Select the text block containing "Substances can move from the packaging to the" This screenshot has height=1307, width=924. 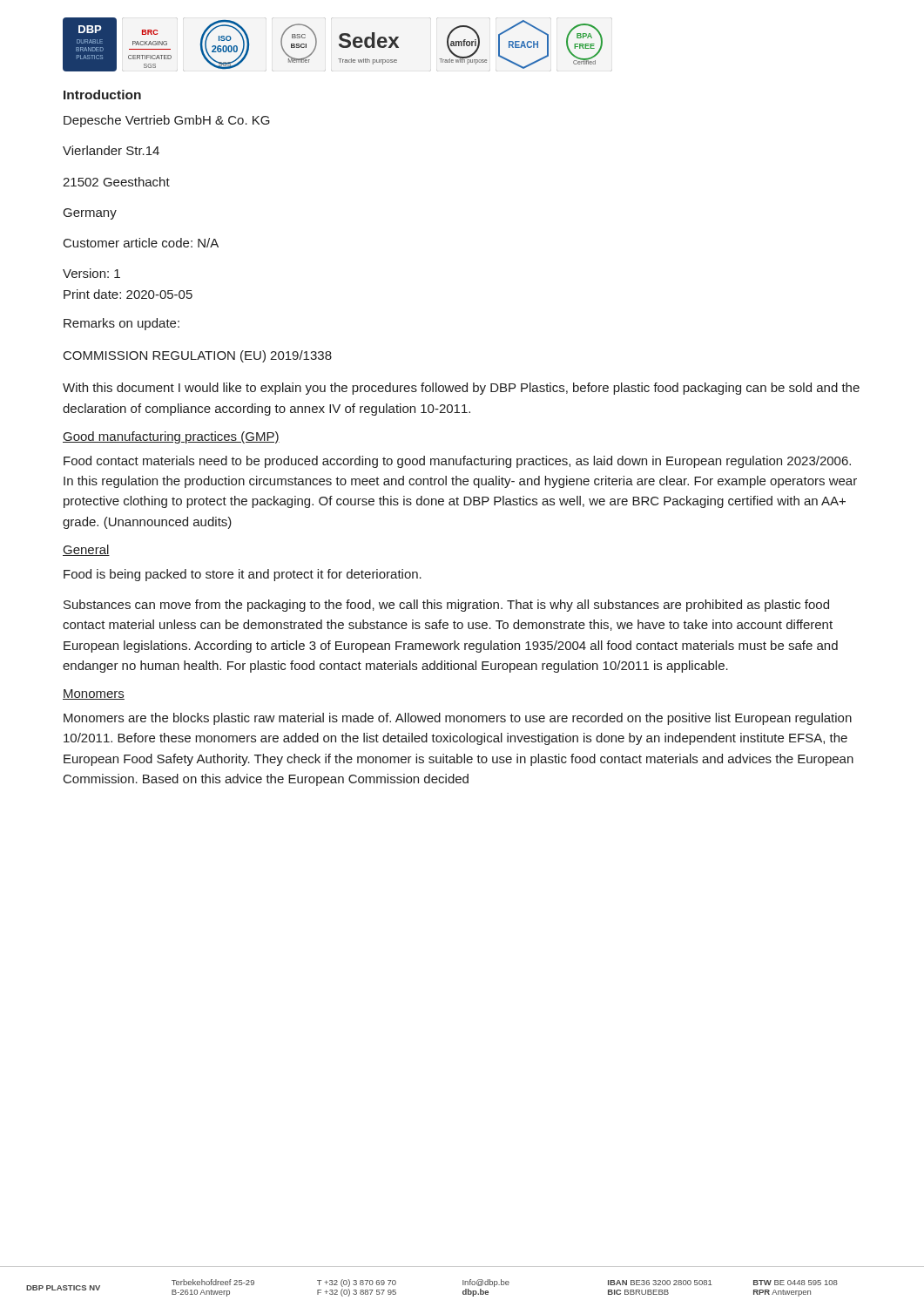pyautogui.click(x=450, y=635)
